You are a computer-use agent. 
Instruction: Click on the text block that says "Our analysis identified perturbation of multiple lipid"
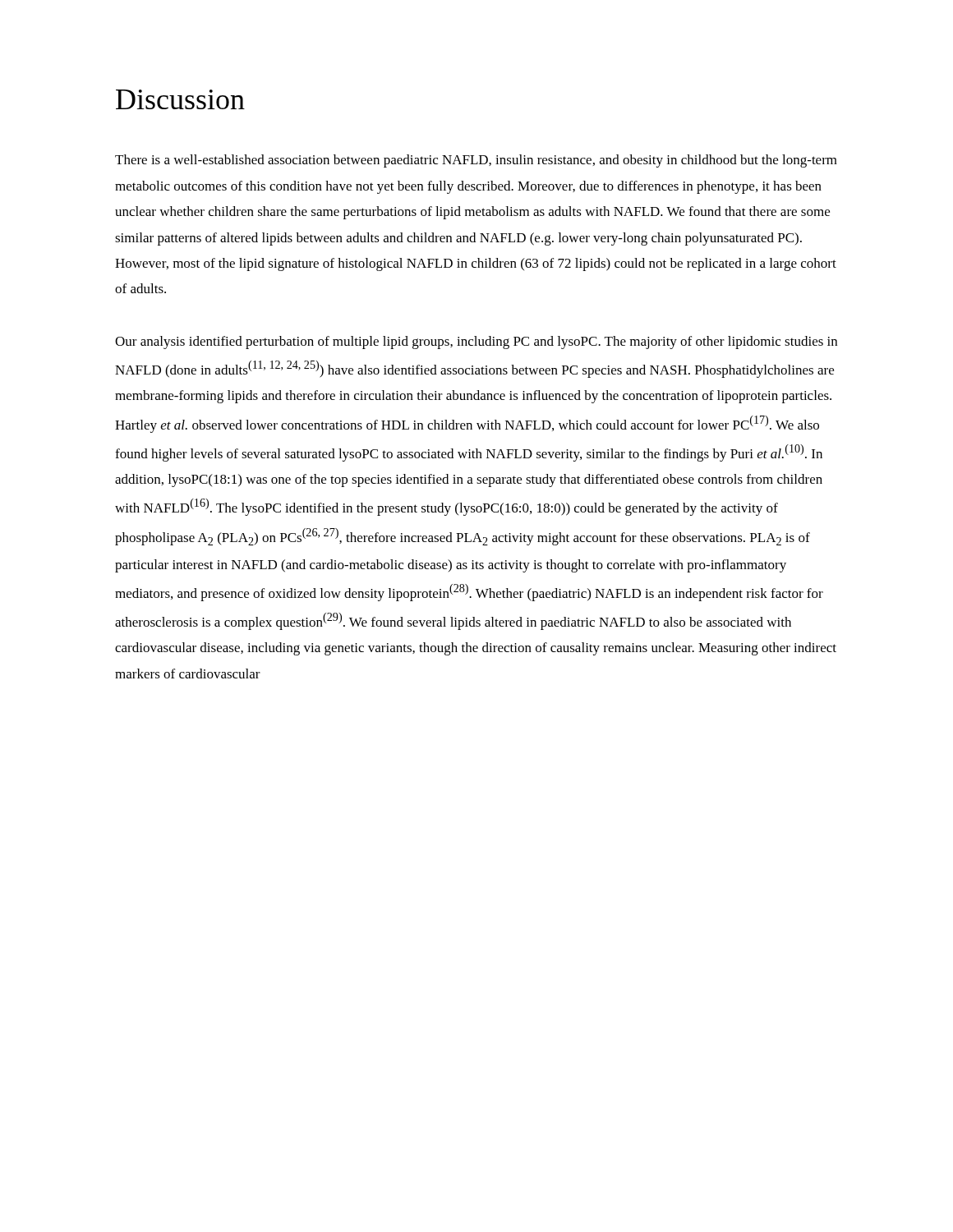(476, 507)
